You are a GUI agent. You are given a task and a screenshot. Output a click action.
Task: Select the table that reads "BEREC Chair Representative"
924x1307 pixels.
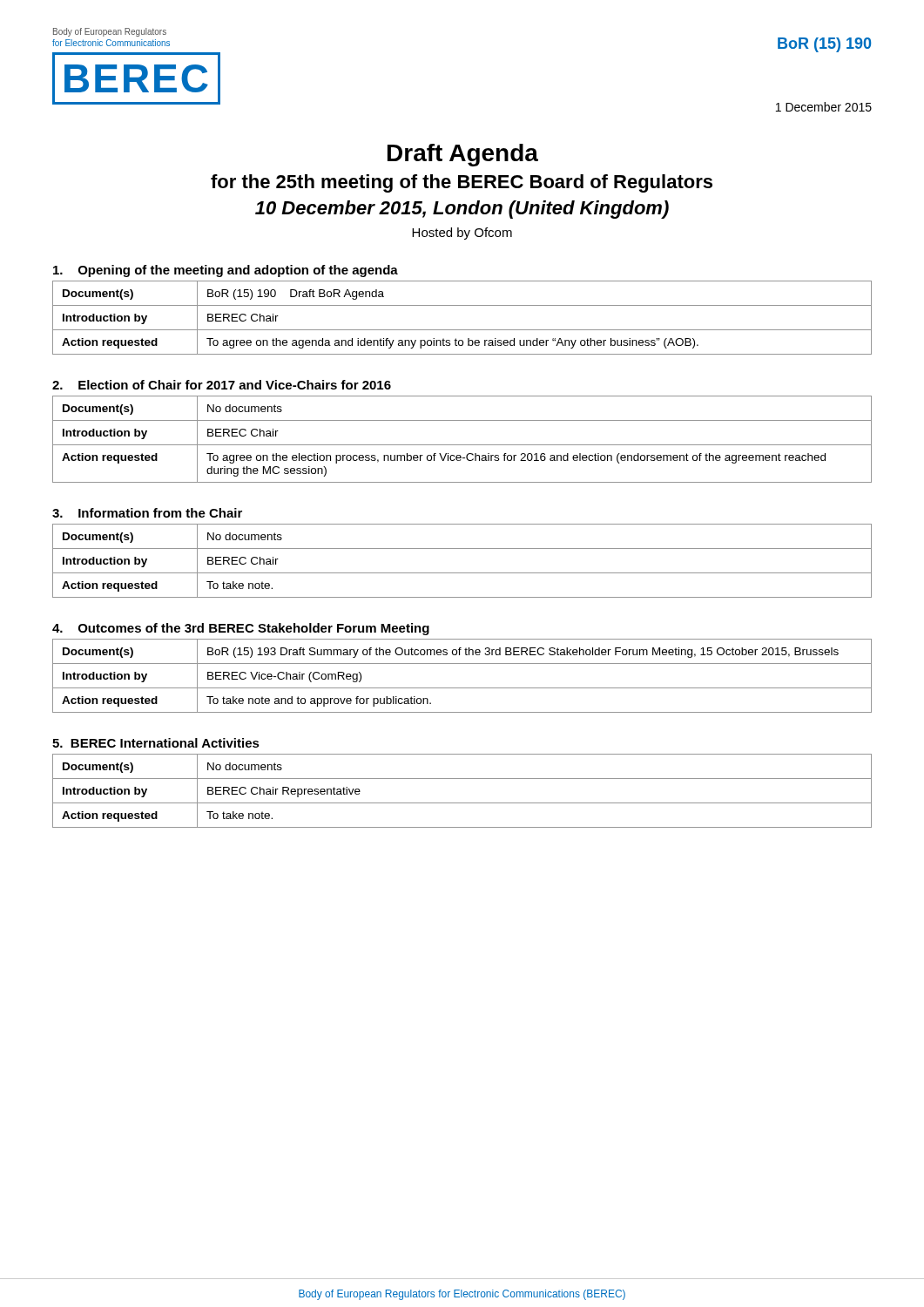click(462, 791)
